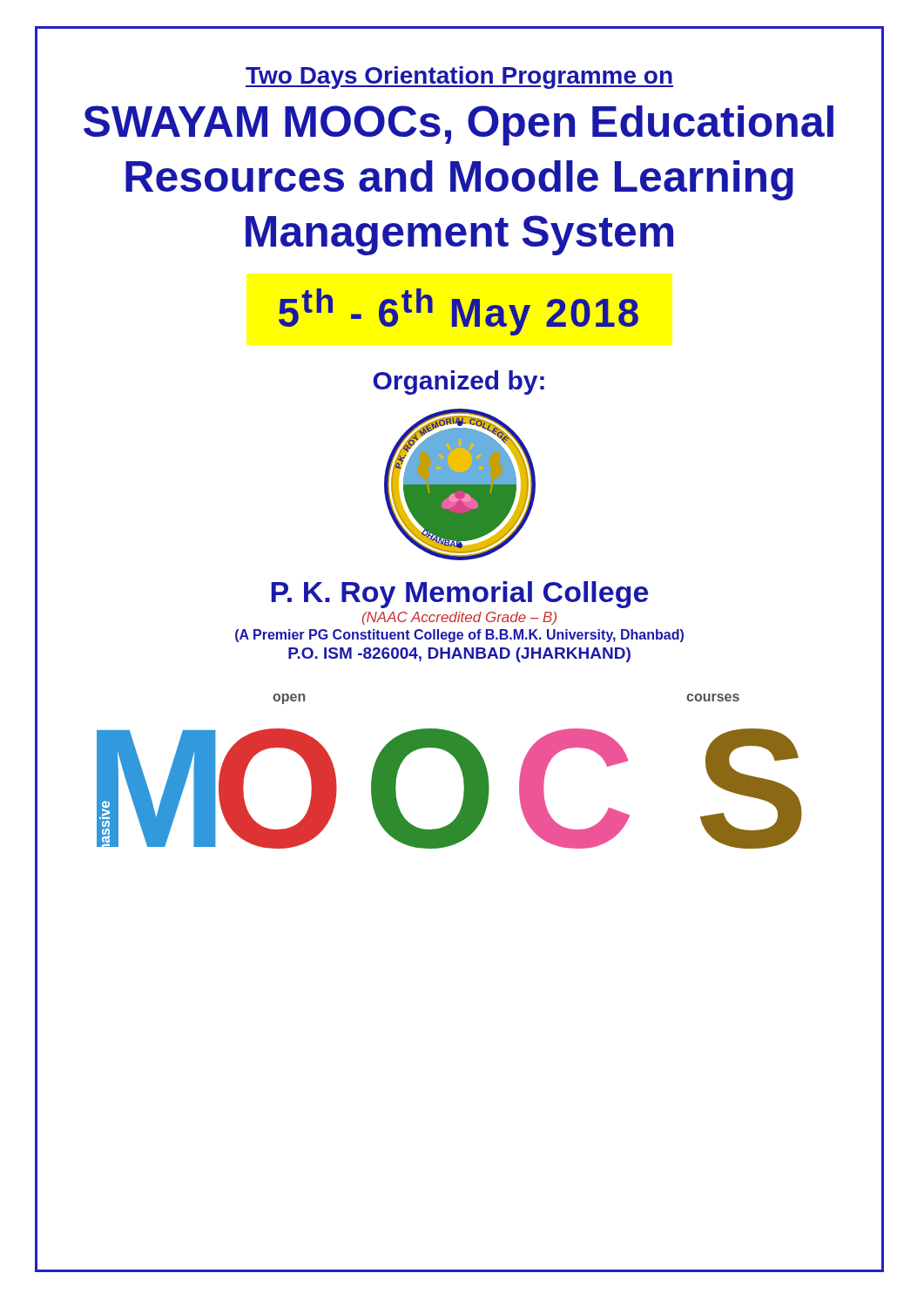Screen dimensions: 1307x924
Task: Click on the text with the text "(NAAC Accredited Grade – B)"
Action: coord(459,618)
